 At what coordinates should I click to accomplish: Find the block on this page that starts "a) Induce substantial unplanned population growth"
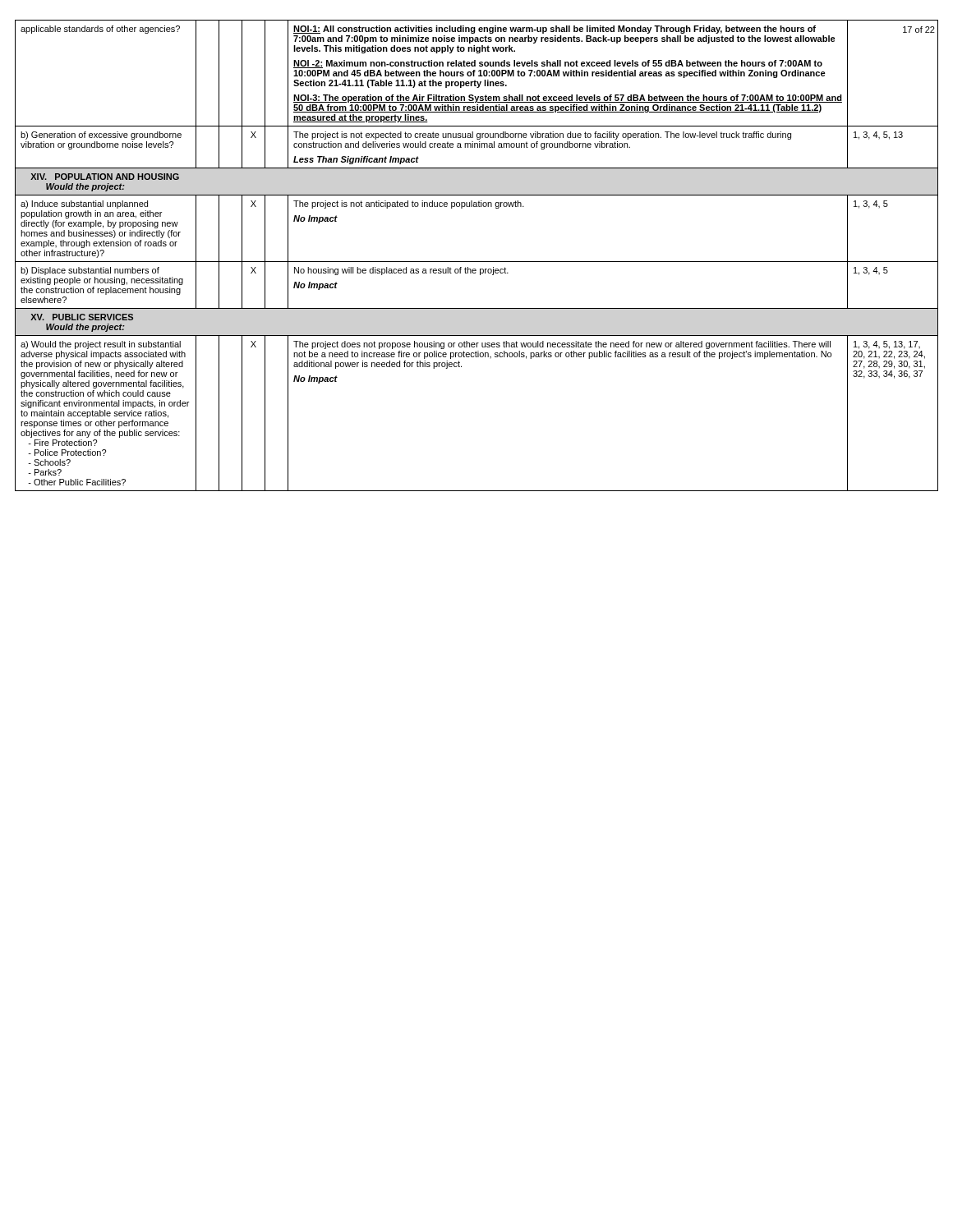pyautogui.click(x=476, y=228)
